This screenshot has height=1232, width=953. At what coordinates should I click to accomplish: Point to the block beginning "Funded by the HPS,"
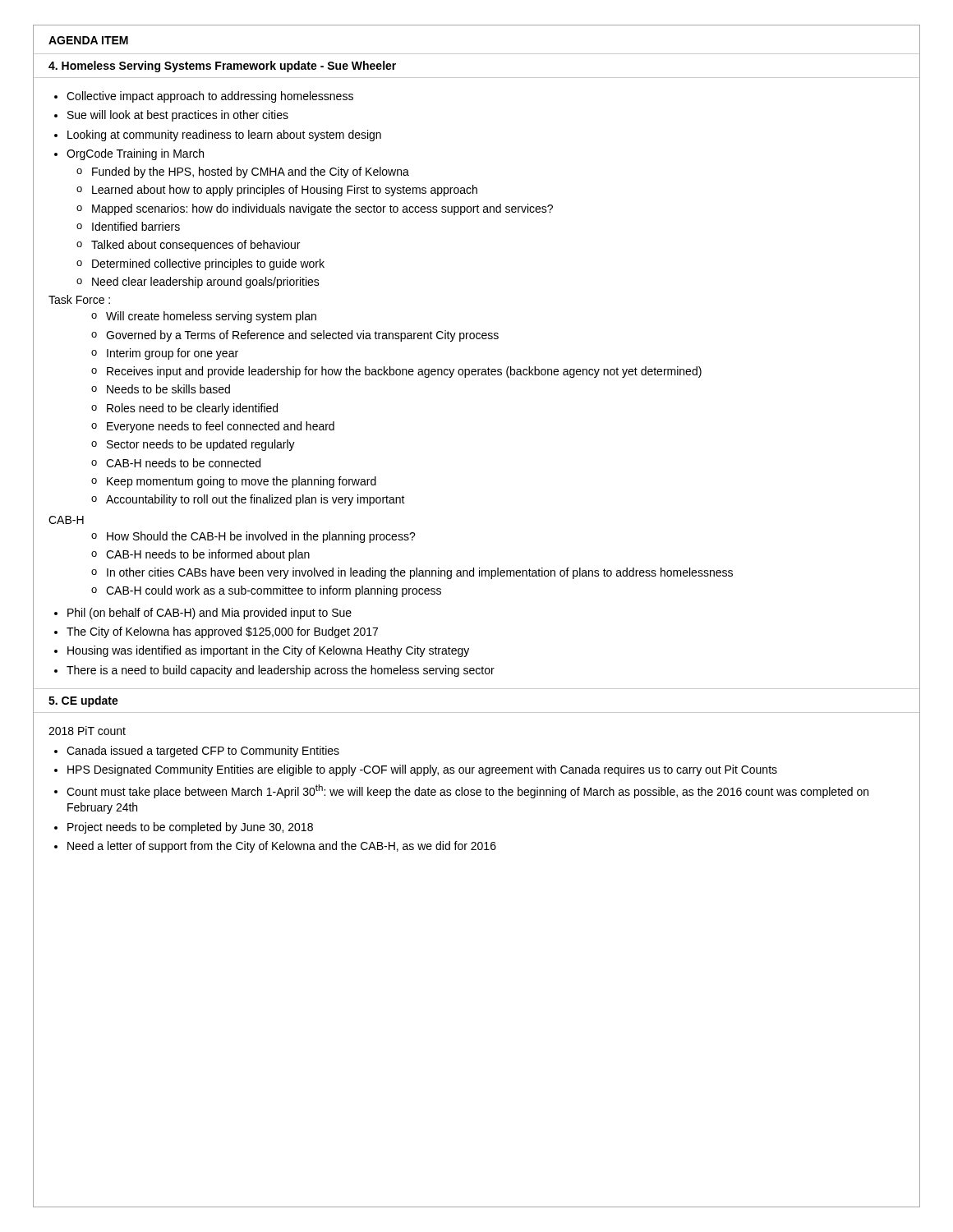250,172
